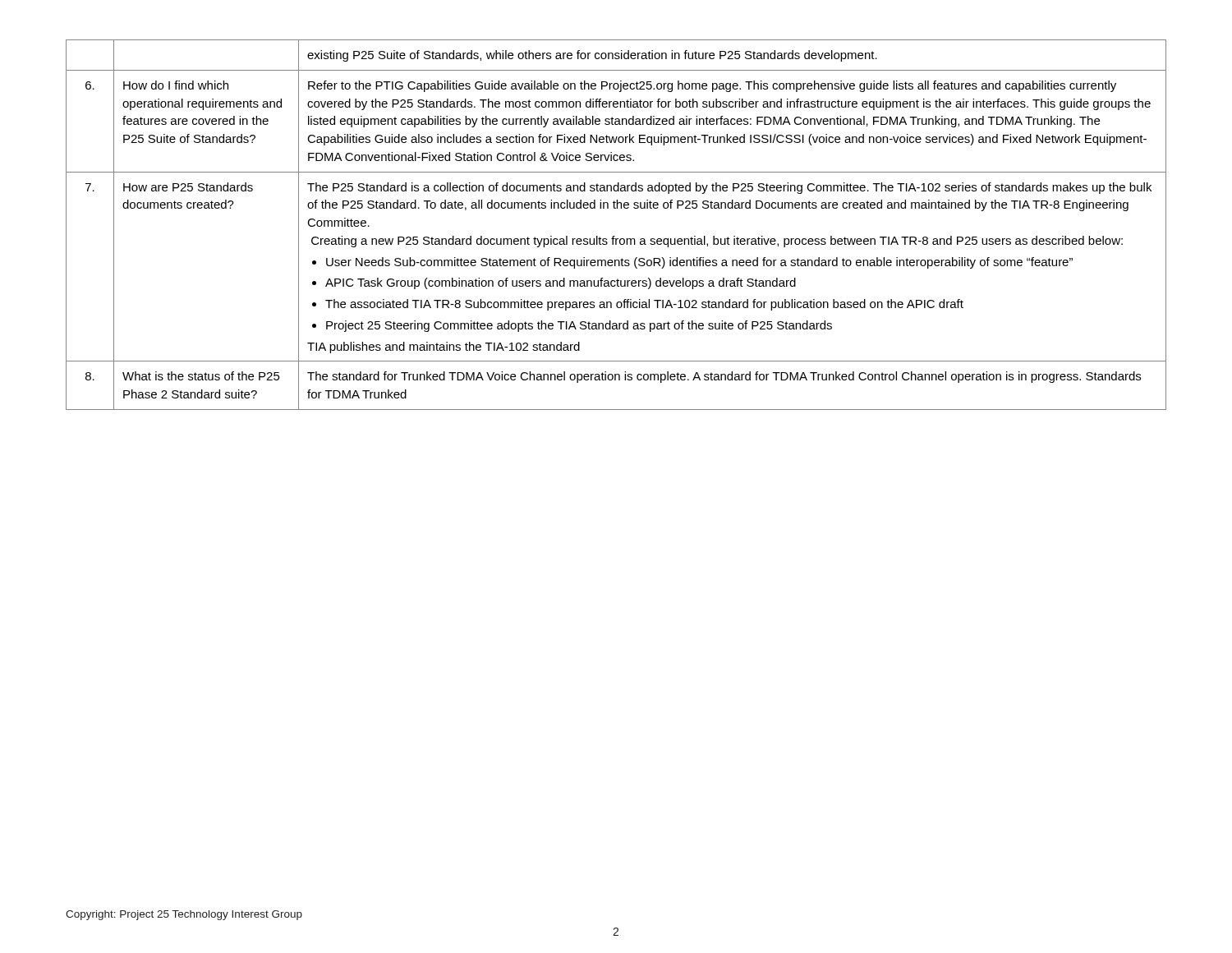Locate the table with the text "How do I find which"
Screen dimensions: 953x1232
tap(616, 225)
